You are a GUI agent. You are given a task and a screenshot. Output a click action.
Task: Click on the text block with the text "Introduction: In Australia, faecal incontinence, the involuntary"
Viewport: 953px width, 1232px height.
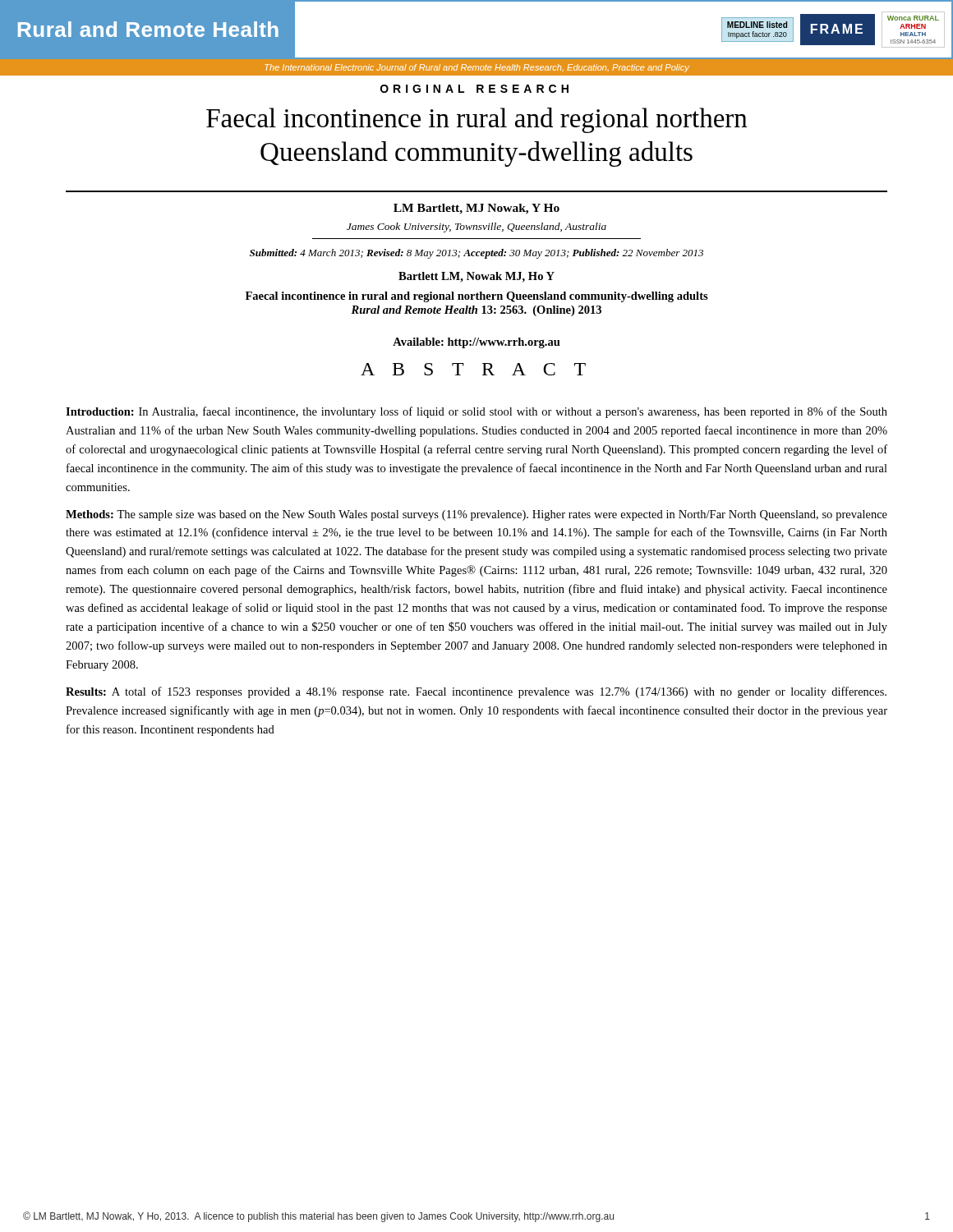pyautogui.click(x=476, y=571)
